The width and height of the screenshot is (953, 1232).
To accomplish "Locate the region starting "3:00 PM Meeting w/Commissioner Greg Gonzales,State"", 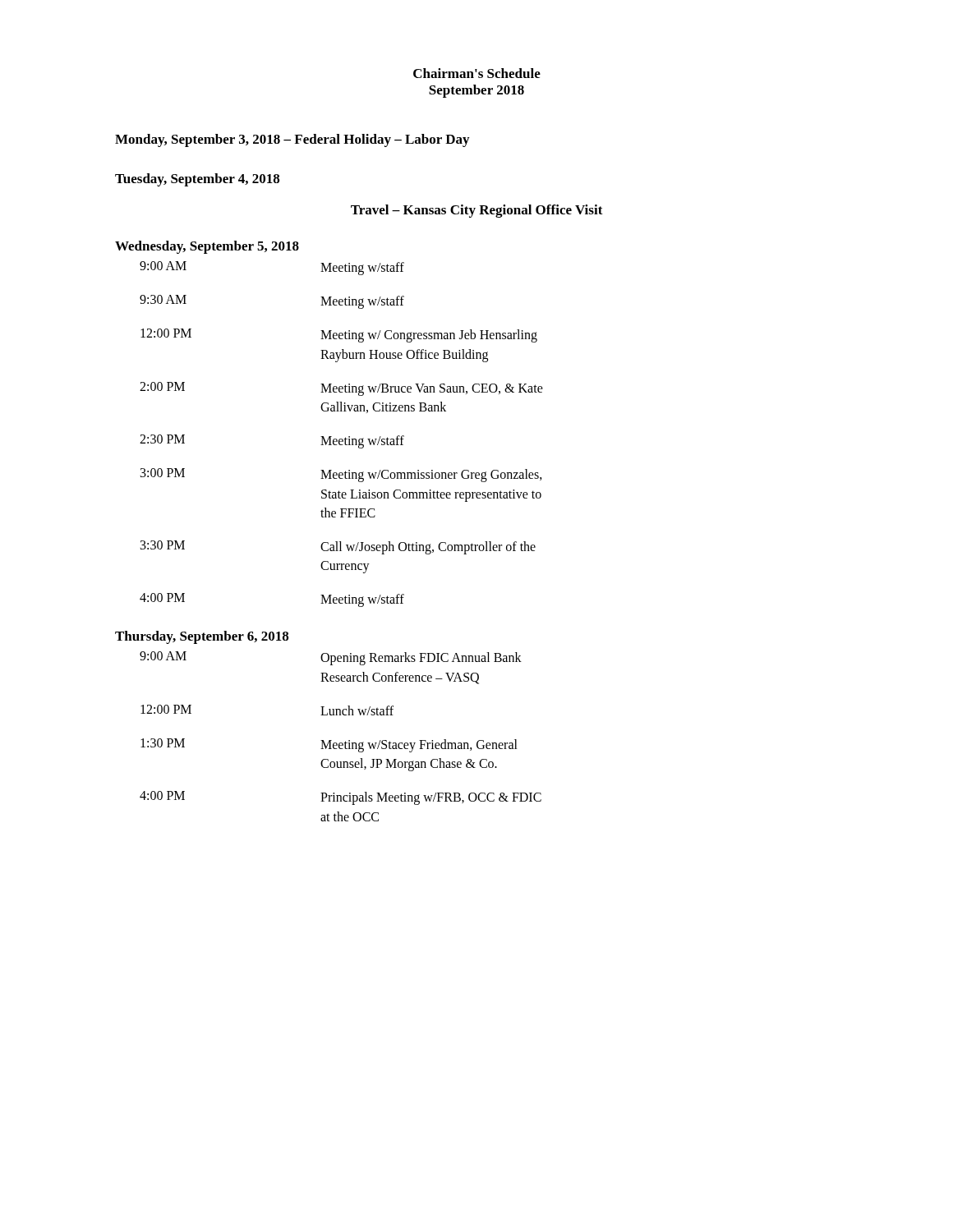I will (x=476, y=494).
